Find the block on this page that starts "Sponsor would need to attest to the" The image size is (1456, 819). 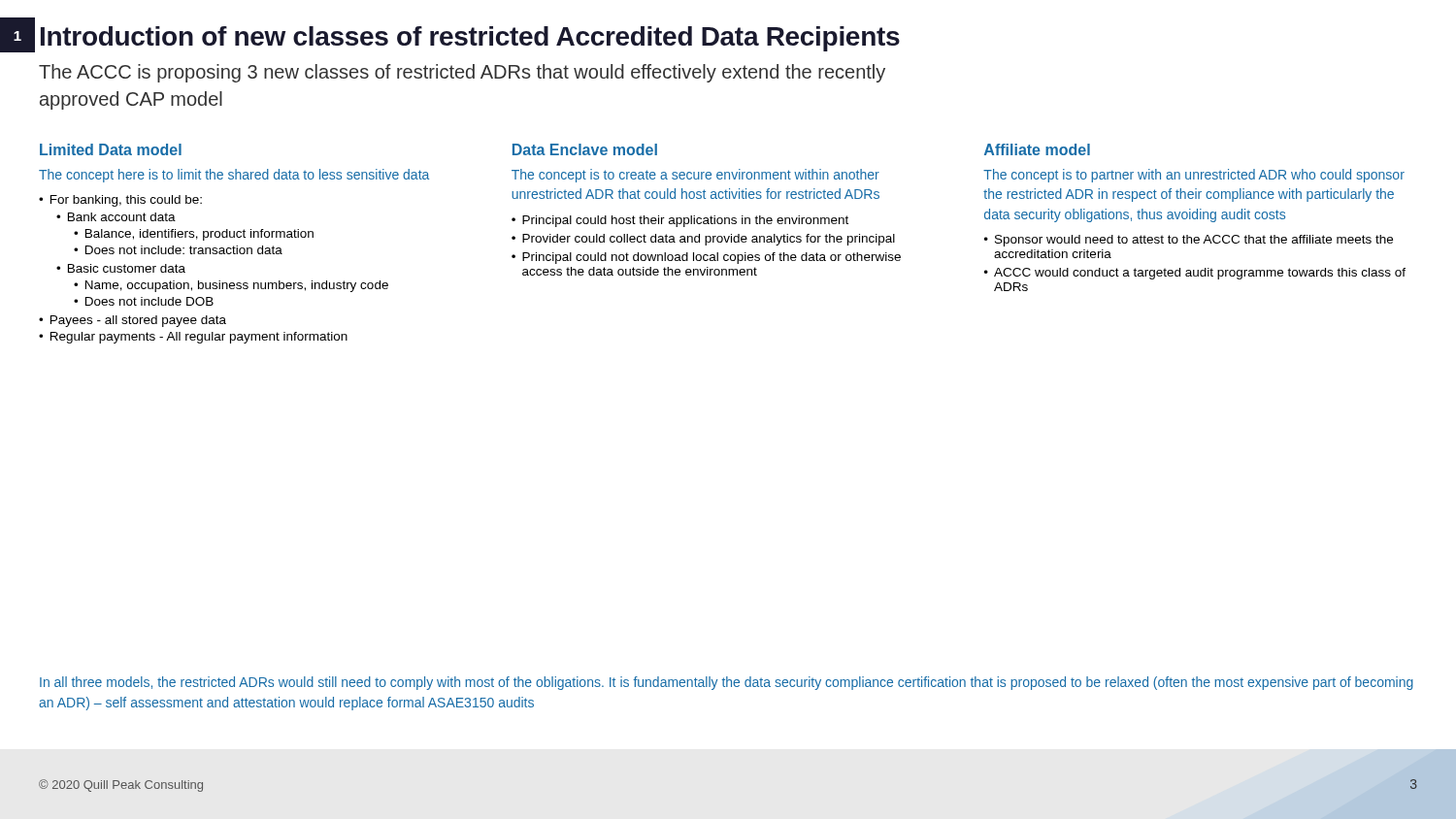click(x=1206, y=246)
